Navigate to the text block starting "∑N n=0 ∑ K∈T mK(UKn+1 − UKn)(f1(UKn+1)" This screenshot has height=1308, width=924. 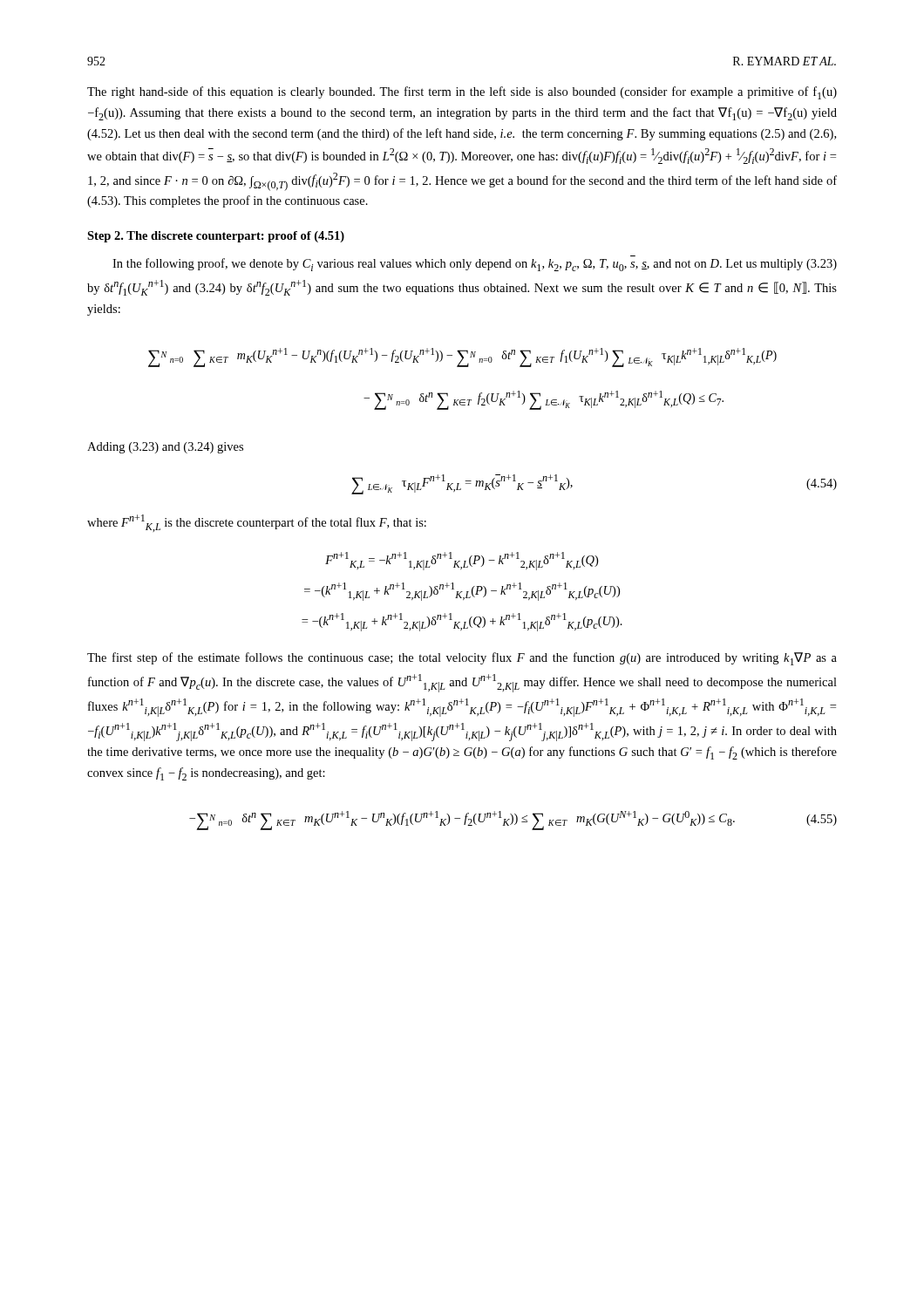point(462,378)
